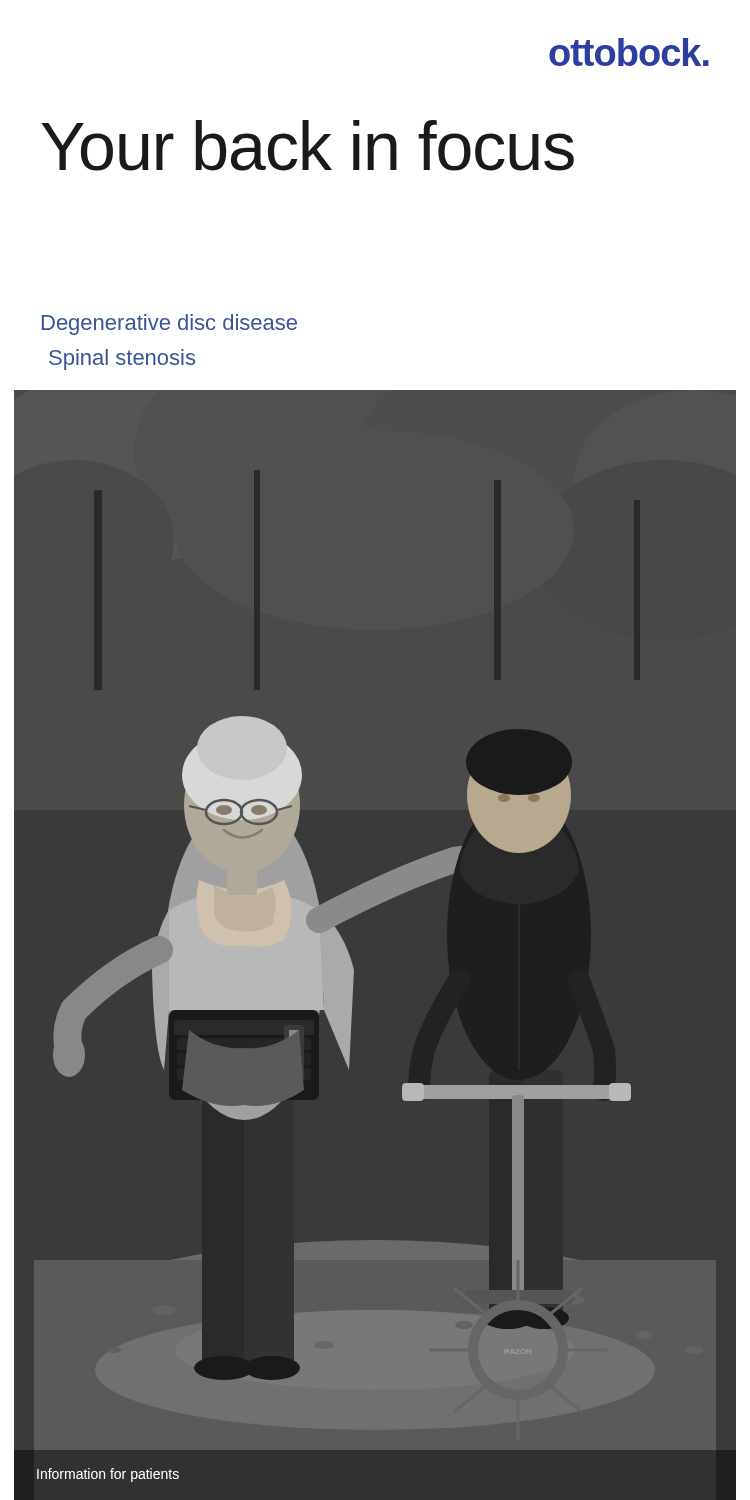Click on the passage starting "Your back in focus"

point(375,147)
